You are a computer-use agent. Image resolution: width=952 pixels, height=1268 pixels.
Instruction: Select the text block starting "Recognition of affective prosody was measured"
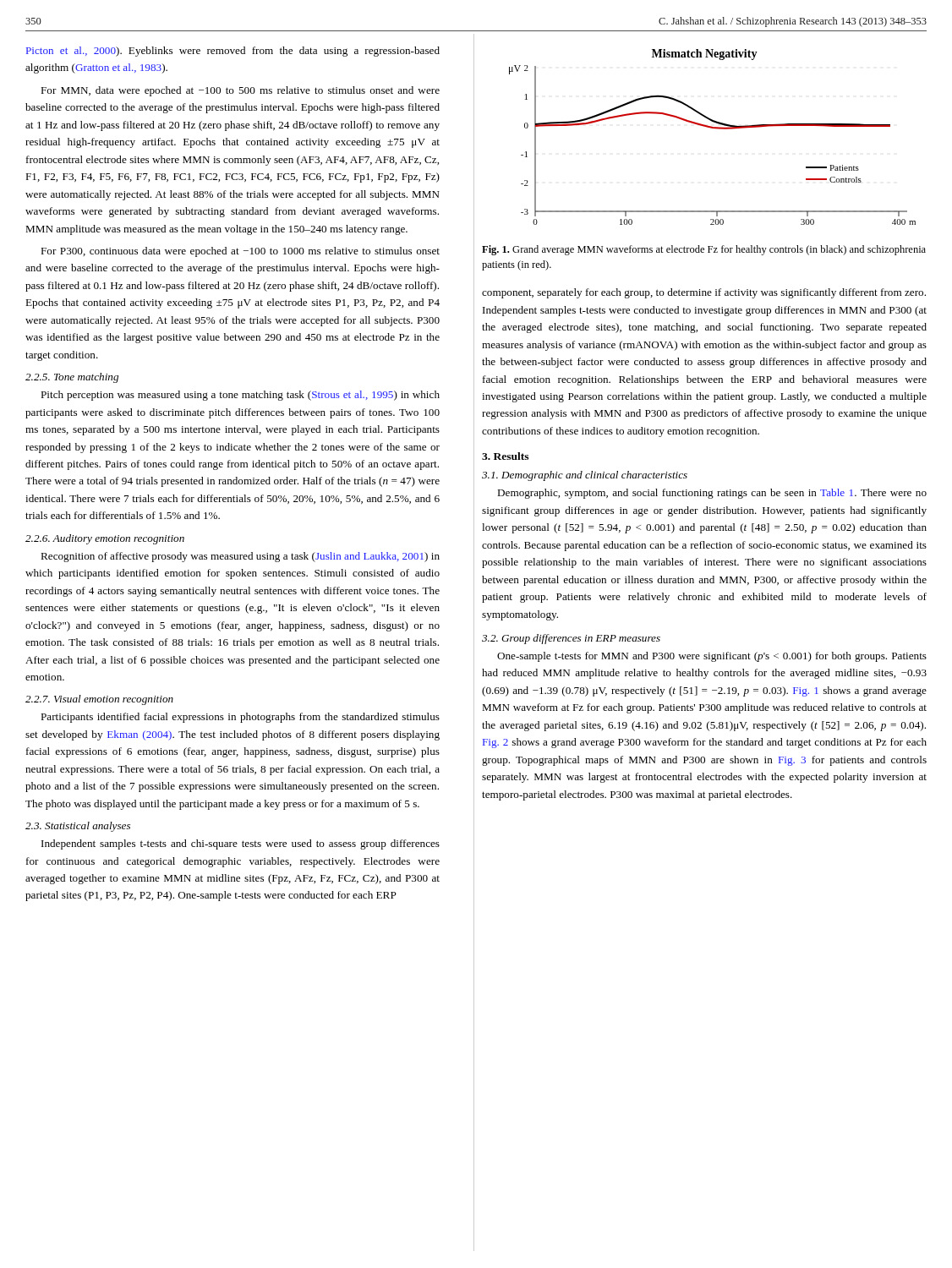[x=232, y=617]
